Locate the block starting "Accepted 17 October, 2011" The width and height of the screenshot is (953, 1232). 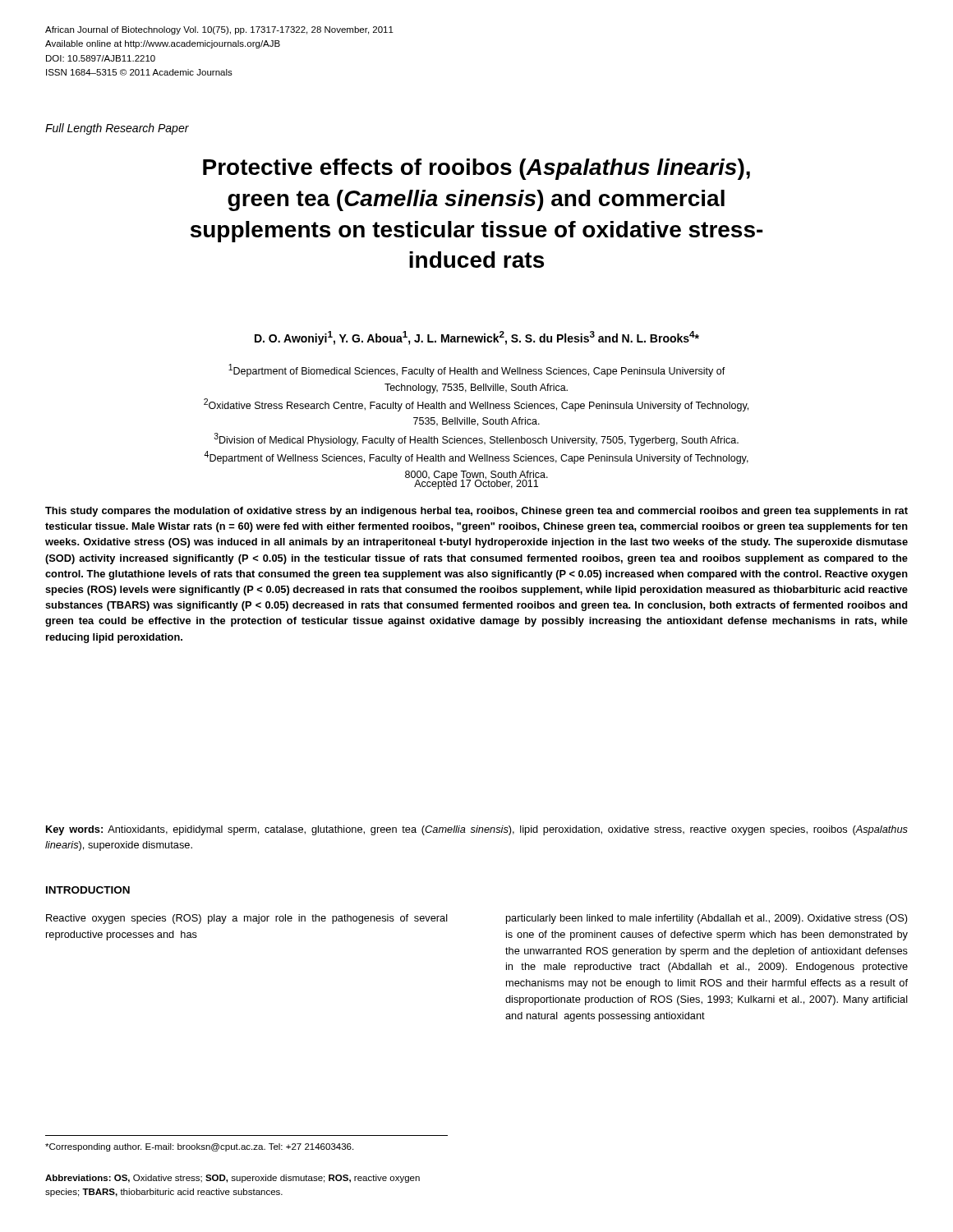click(x=476, y=484)
